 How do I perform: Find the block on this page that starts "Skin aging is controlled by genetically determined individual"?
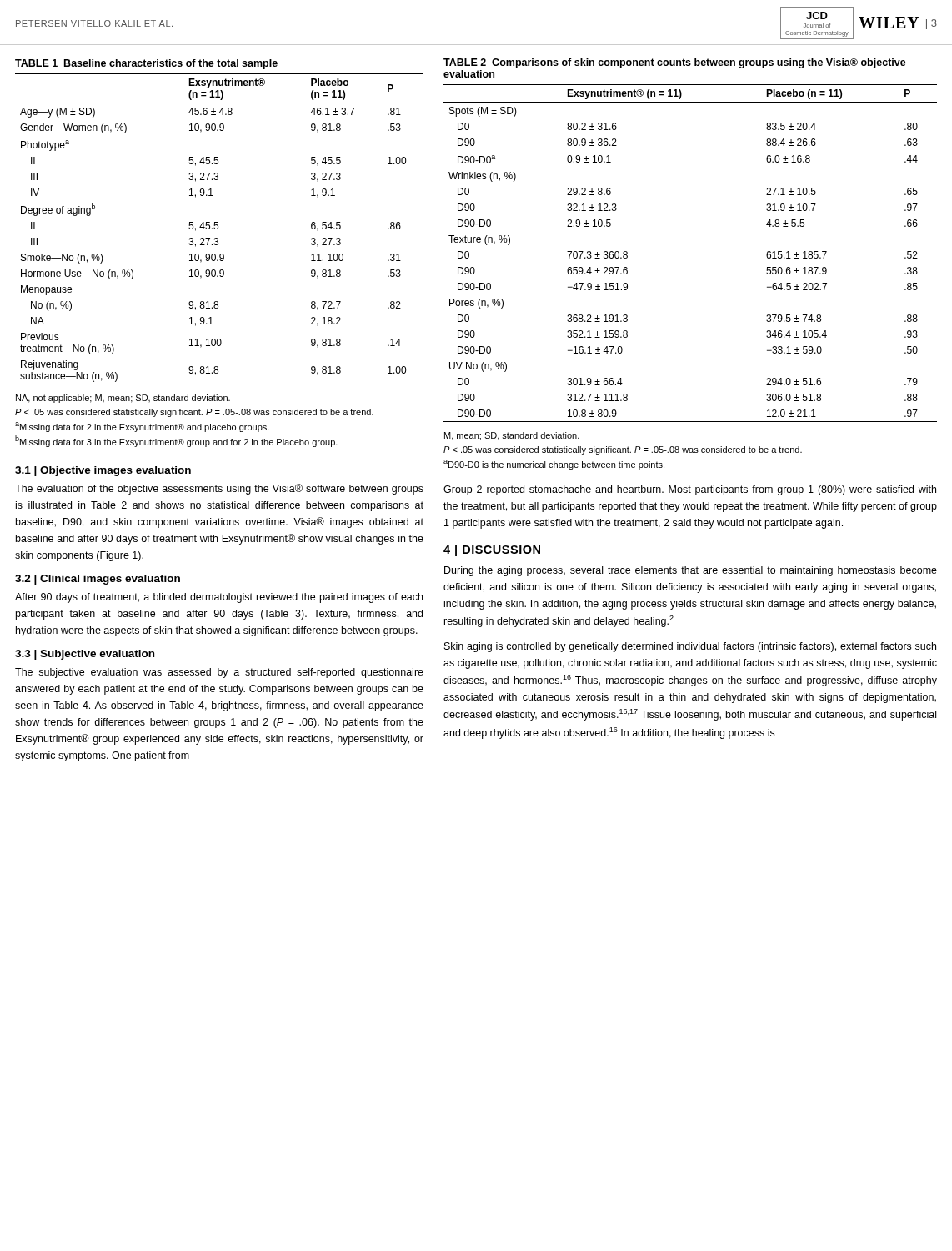pyautogui.click(x=690, y=690)
